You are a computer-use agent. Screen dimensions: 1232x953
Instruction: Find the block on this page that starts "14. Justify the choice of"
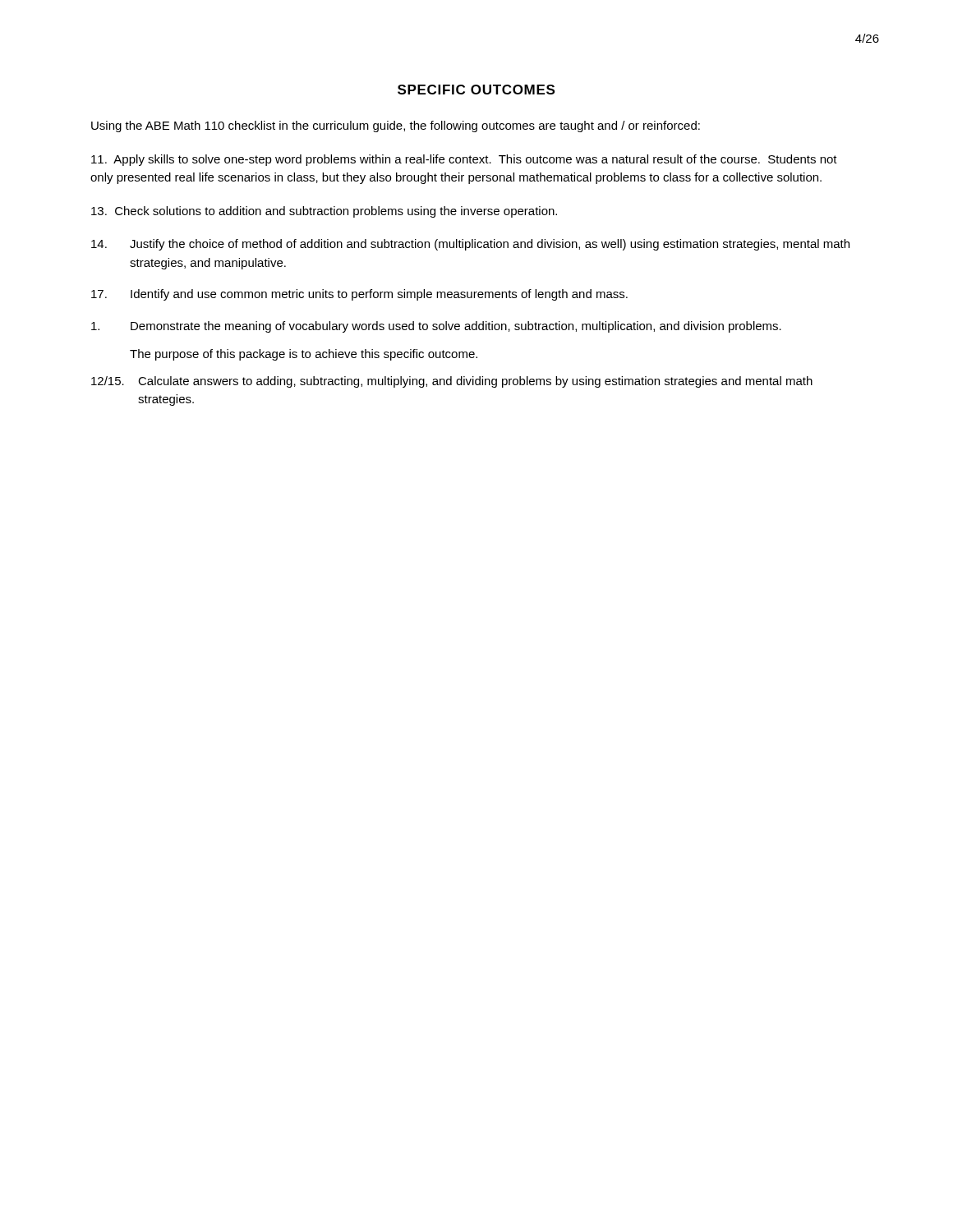click(476, 253)
